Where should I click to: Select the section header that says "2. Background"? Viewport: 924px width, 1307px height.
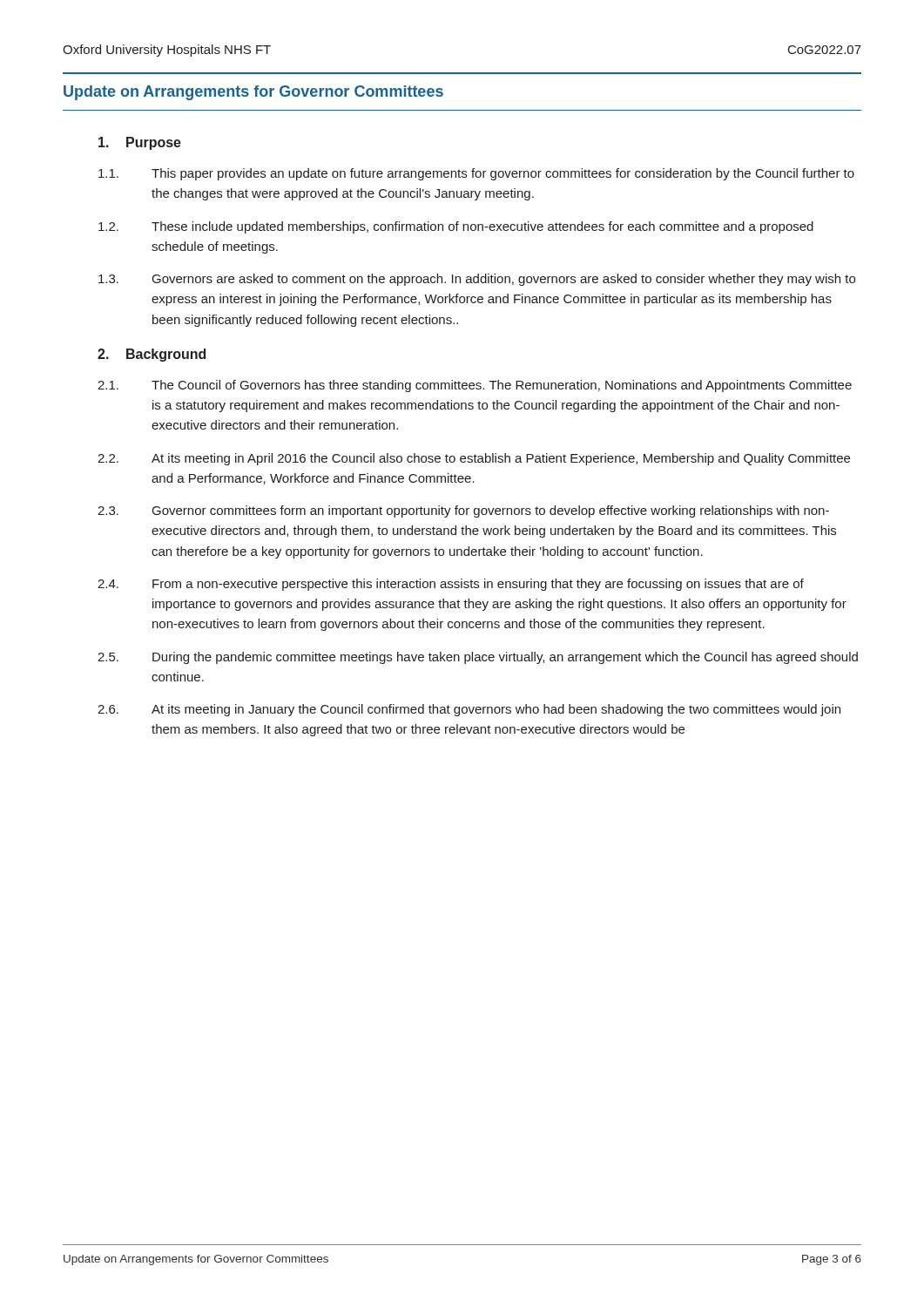(152, 354)
